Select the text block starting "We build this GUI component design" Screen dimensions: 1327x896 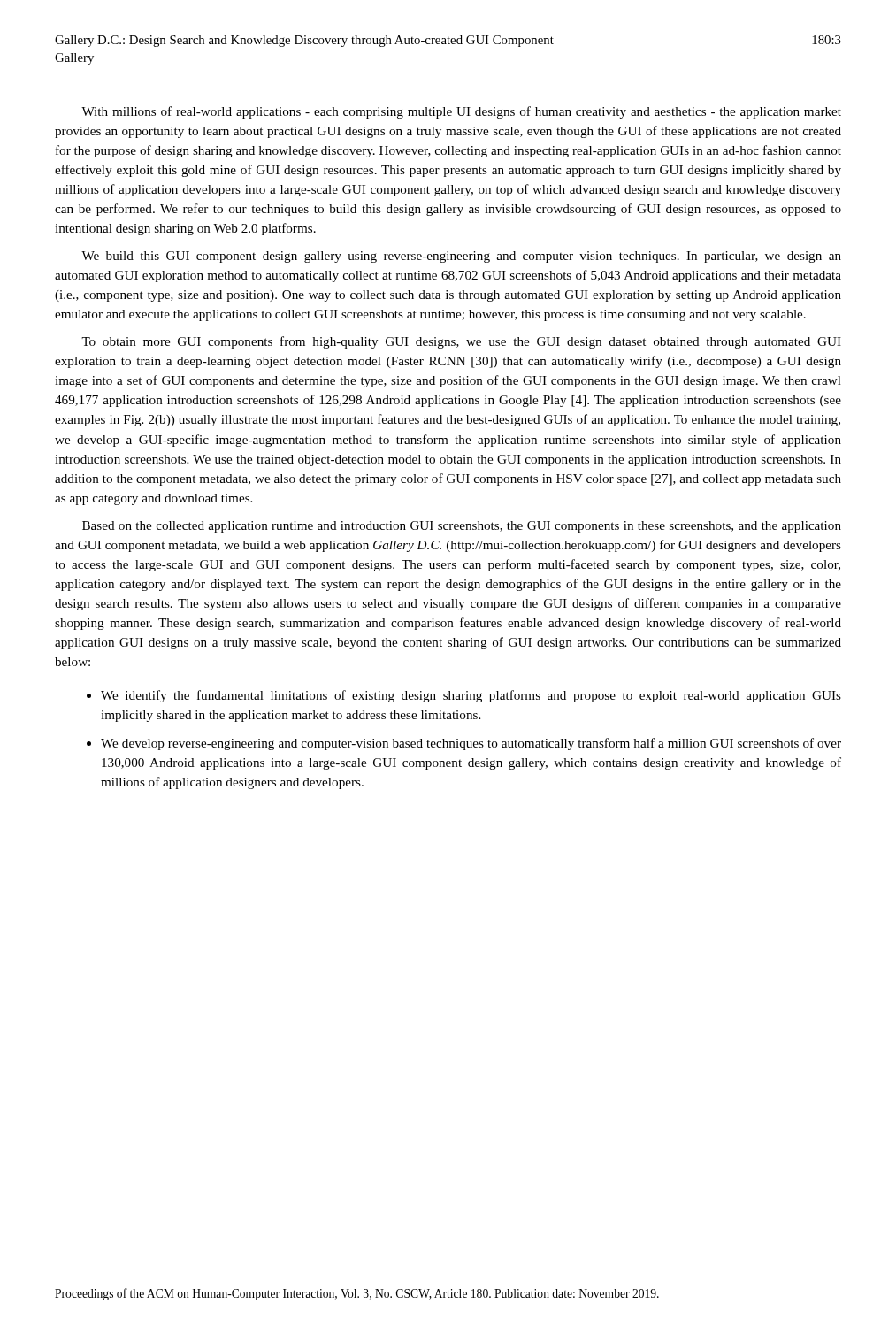tap(448, 285)
